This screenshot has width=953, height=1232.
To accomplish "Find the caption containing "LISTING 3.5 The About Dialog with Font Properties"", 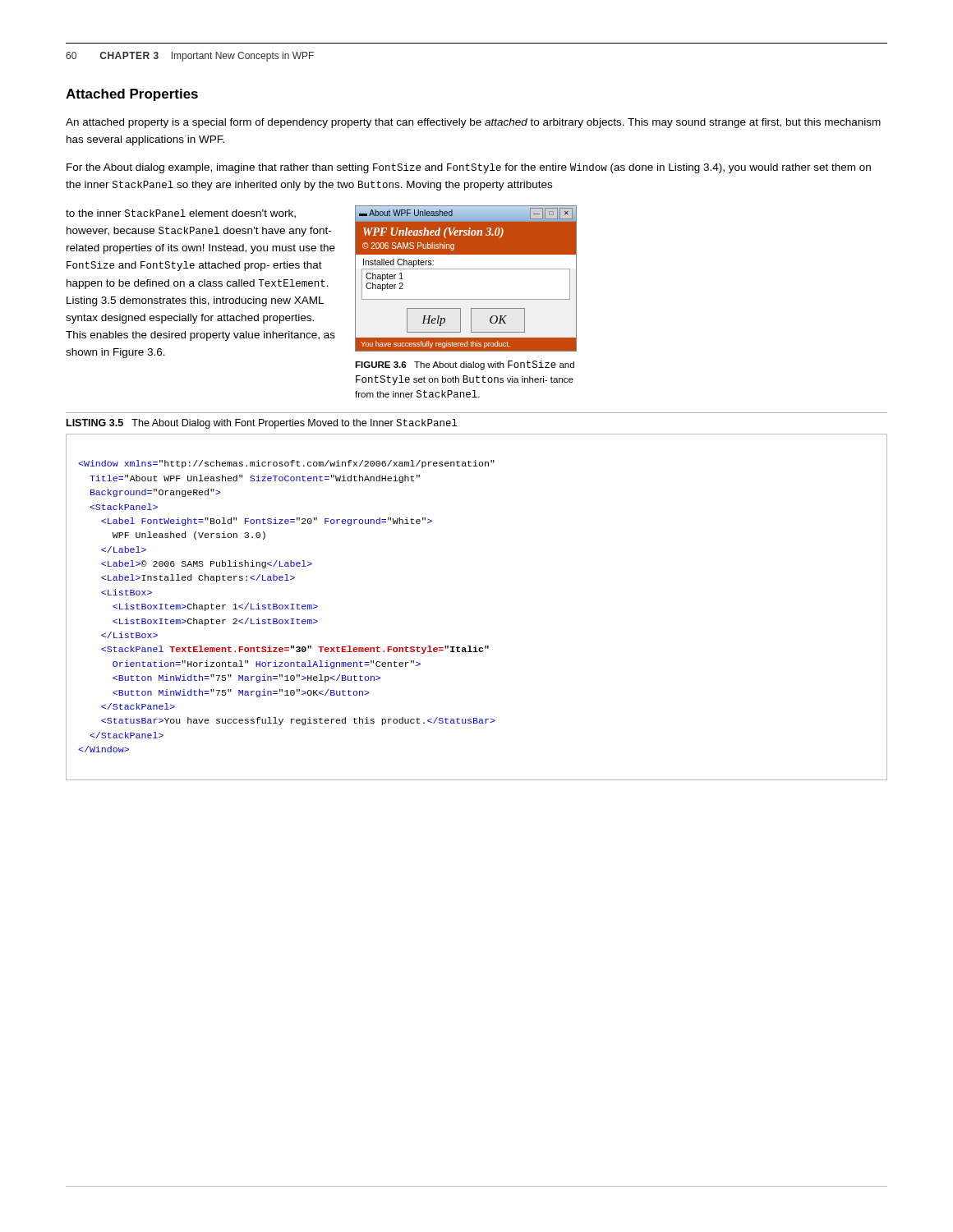I will [x=262, y=423].
